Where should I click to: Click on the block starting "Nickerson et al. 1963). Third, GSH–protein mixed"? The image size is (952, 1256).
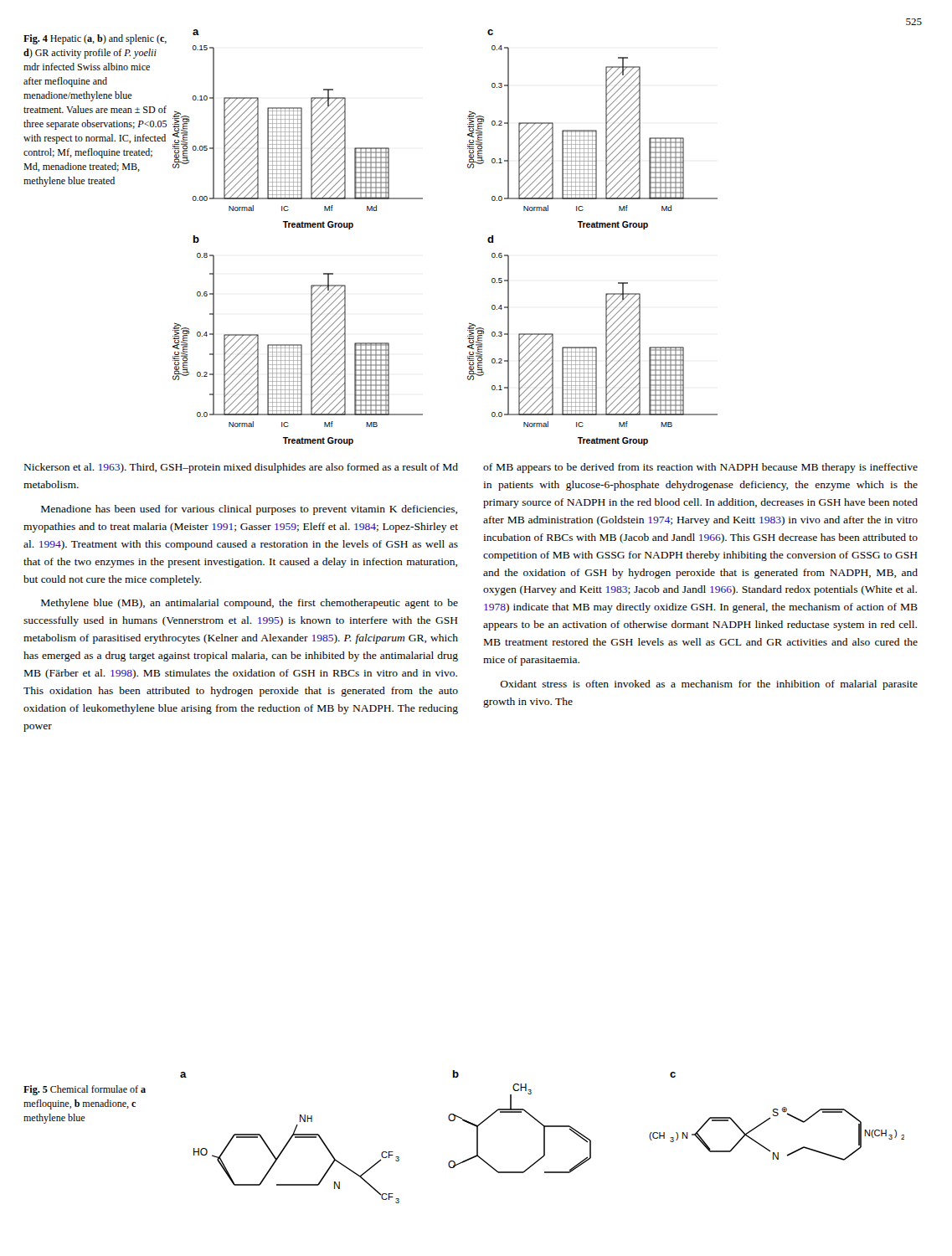tap(241, 597)
